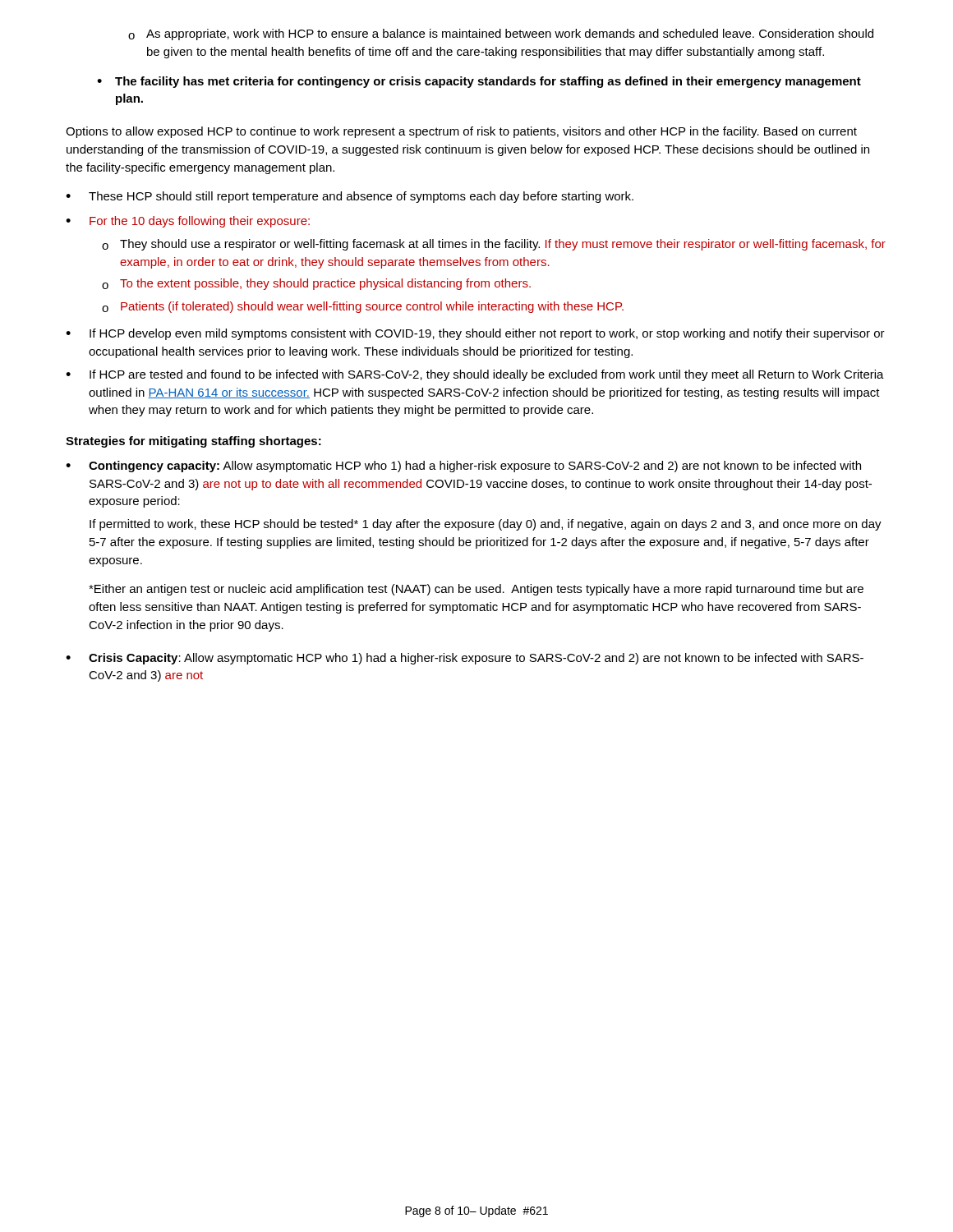Locate the block of text that opens with "o As appropriate, work with HCP to"

[508, 43]
